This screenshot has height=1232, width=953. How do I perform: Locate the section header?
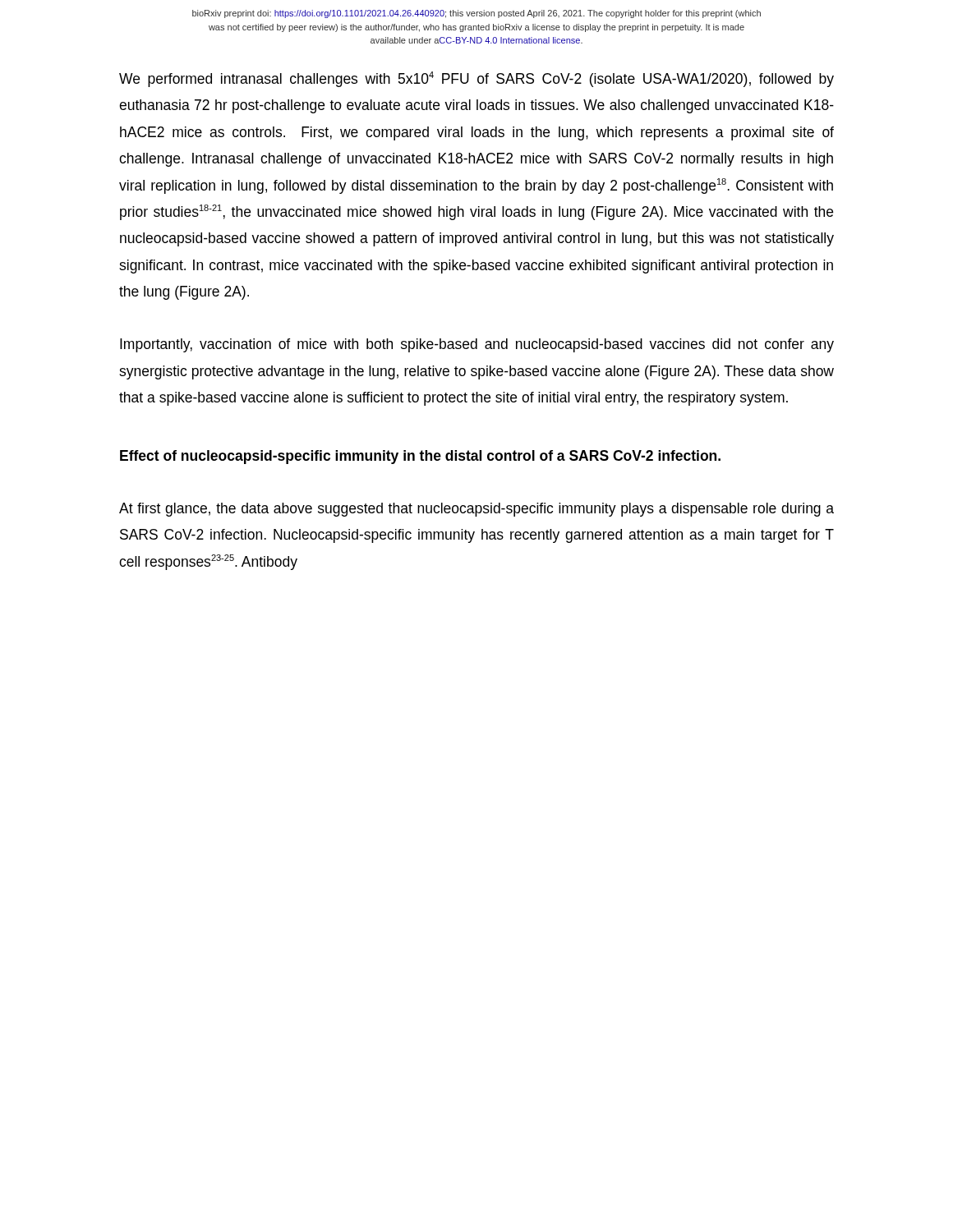point(420,455)
